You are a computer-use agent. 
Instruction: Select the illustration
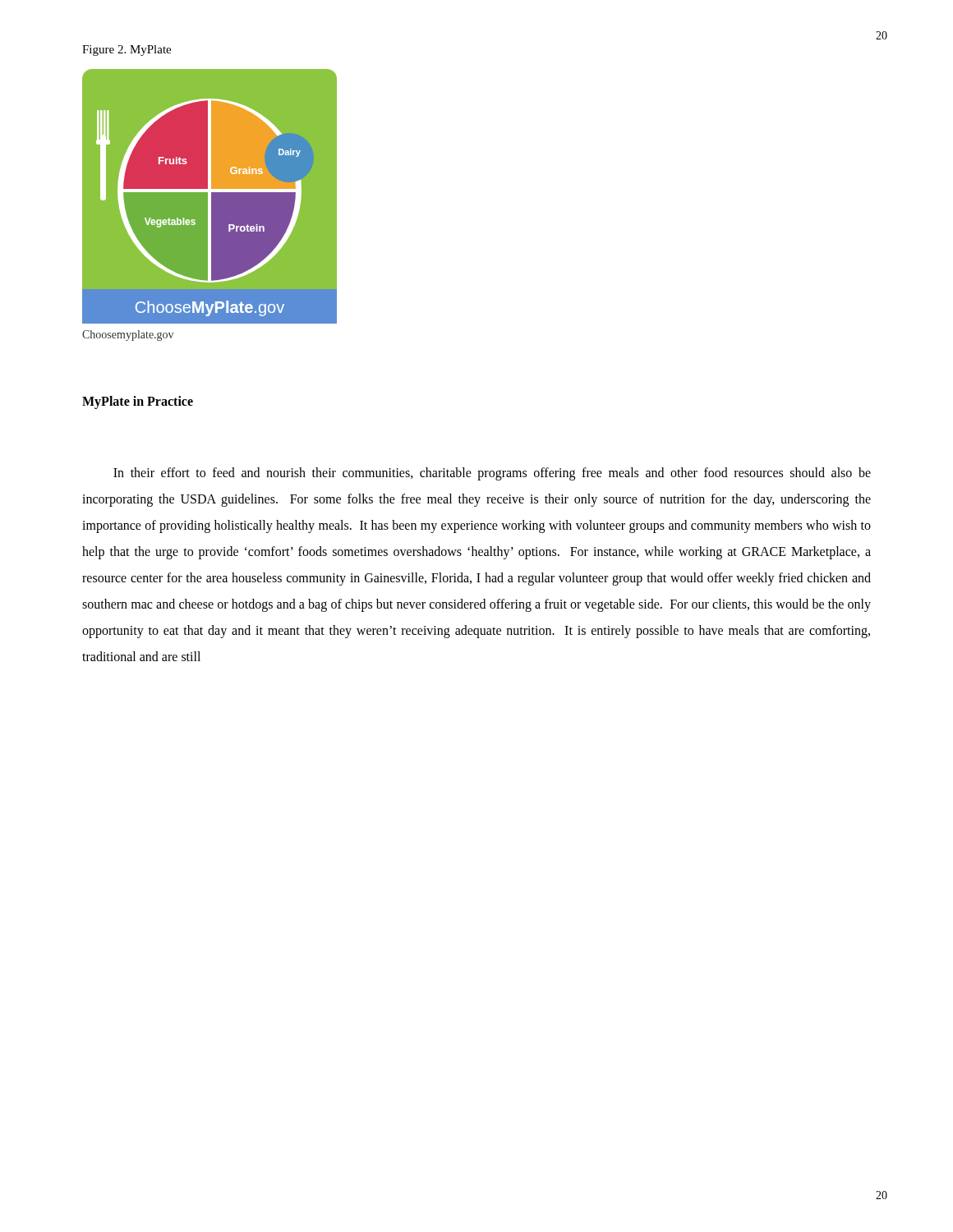pos(209,196)
